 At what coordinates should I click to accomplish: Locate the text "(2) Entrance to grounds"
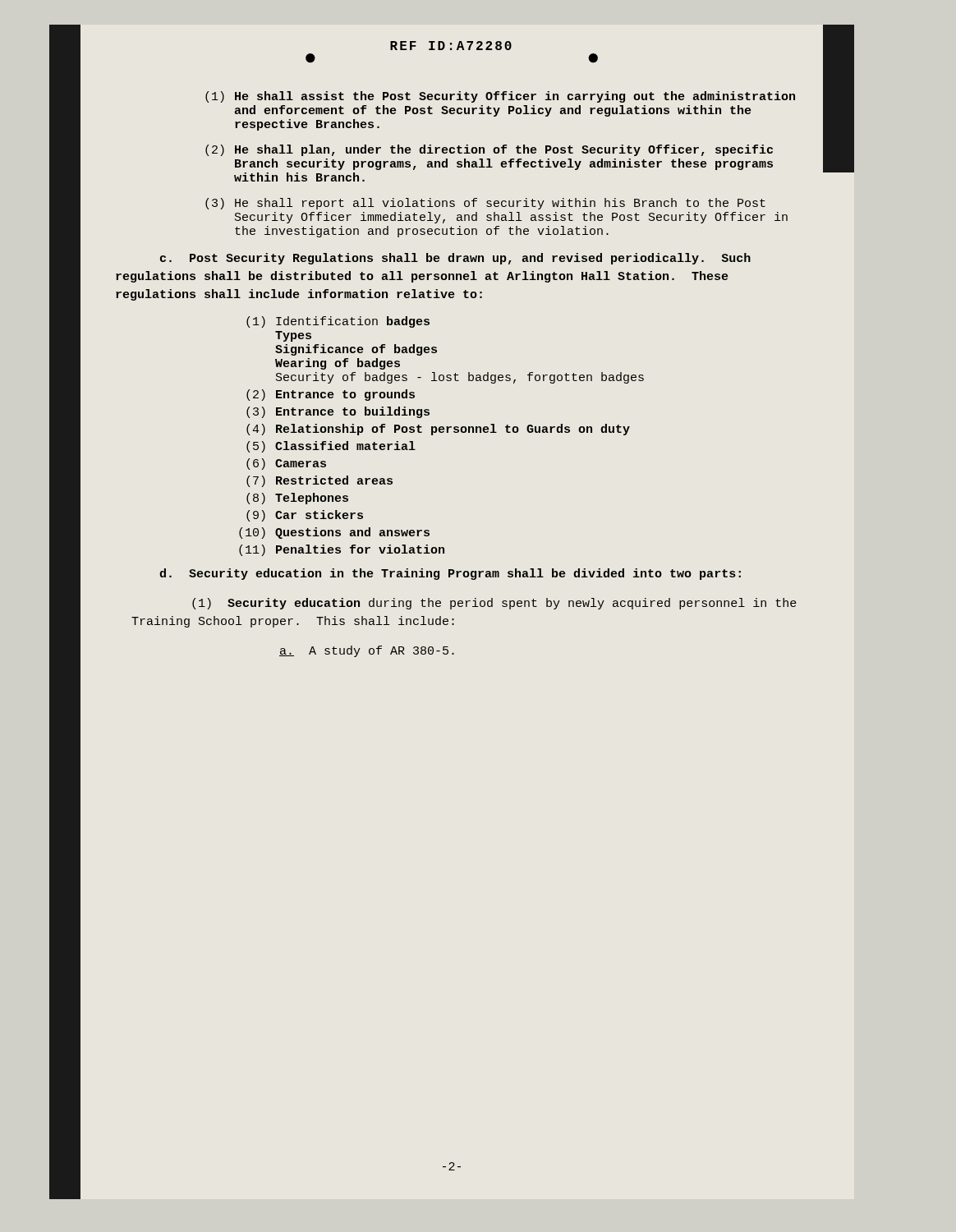pyautogui.click(x=331, y=395)
